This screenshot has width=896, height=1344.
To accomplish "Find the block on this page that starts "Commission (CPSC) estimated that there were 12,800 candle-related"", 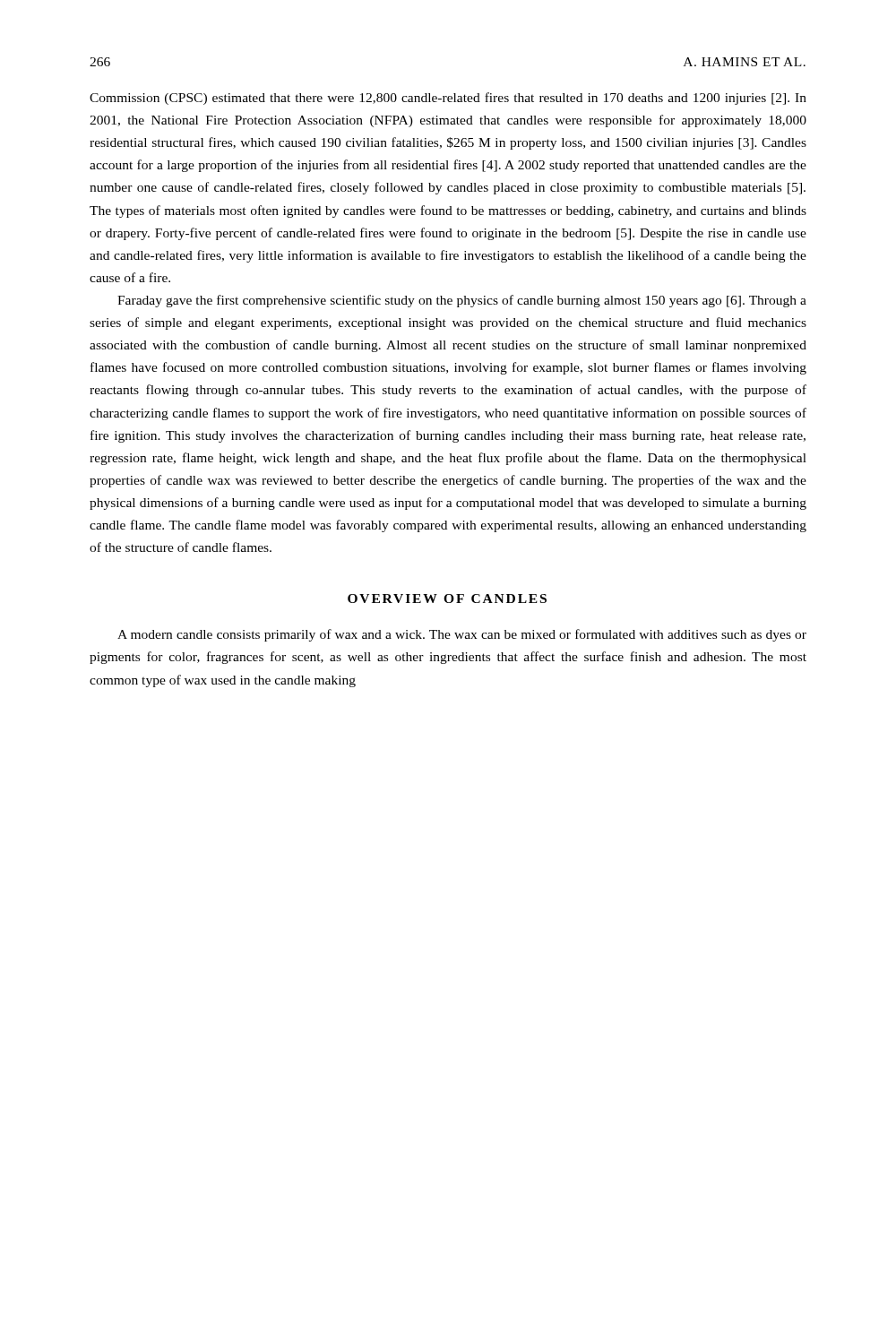I will (x=448, y=187).
